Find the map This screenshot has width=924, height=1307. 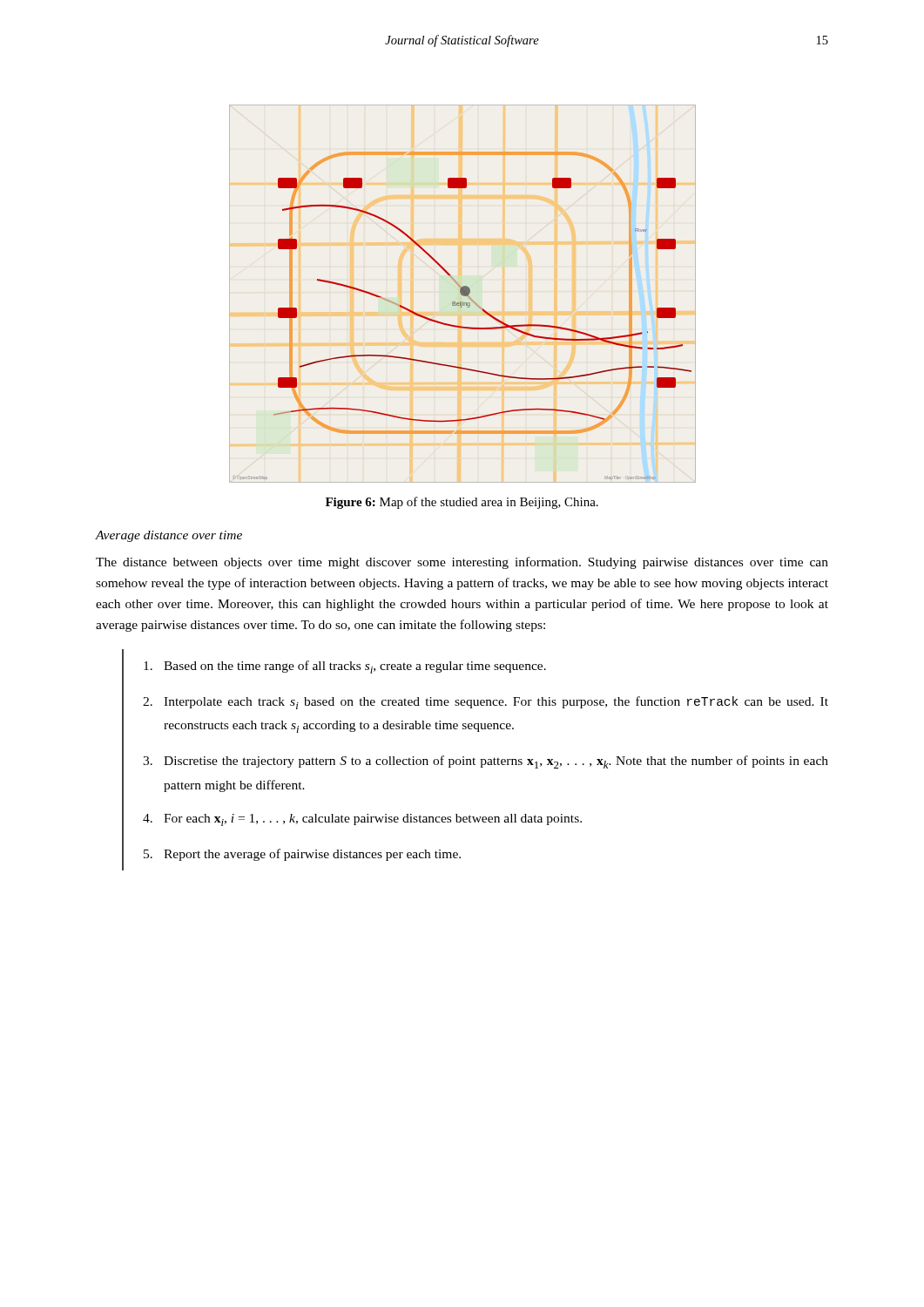pyautogui.click(x=462, y=295)
